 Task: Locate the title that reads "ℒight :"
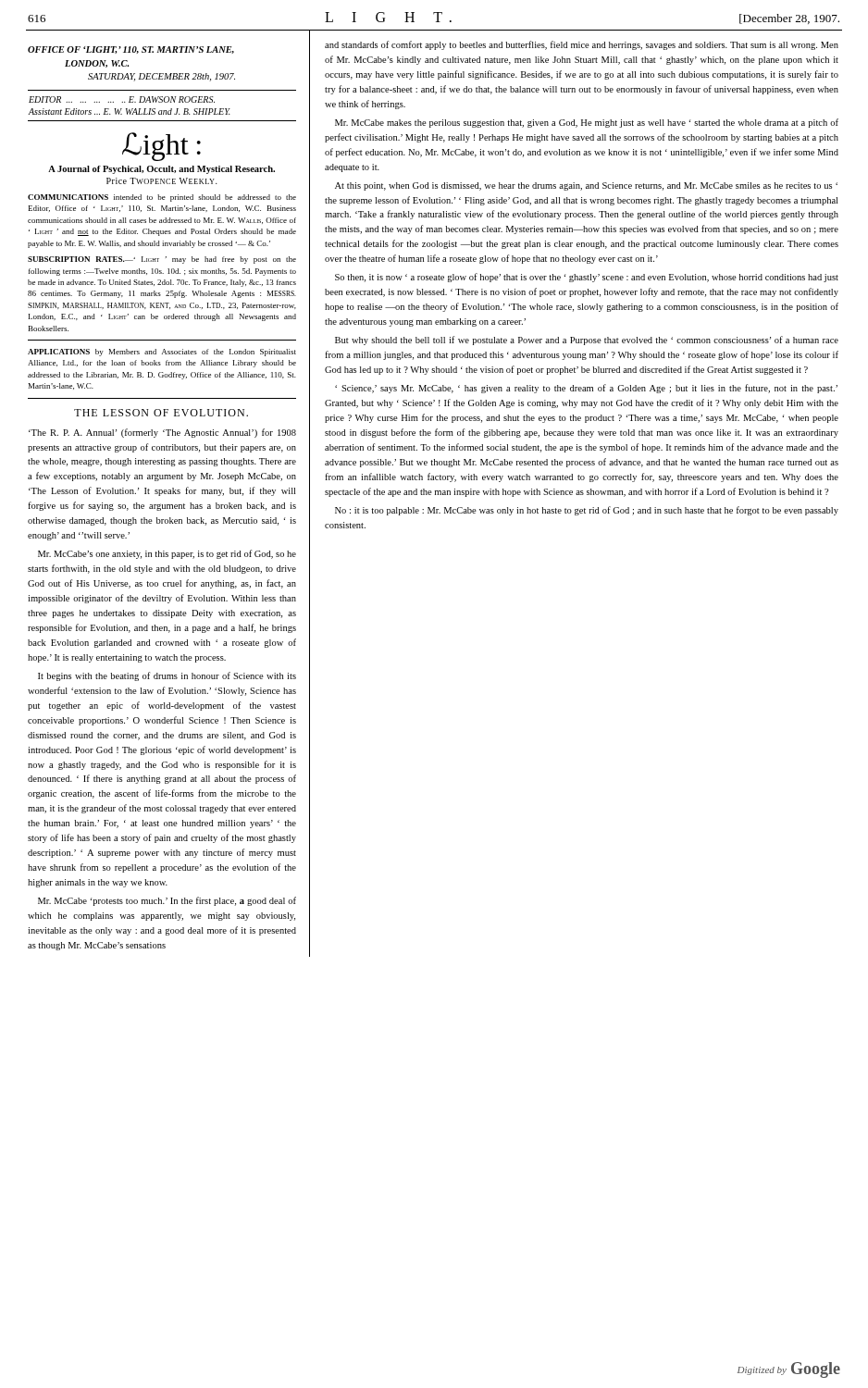(162, 144)
